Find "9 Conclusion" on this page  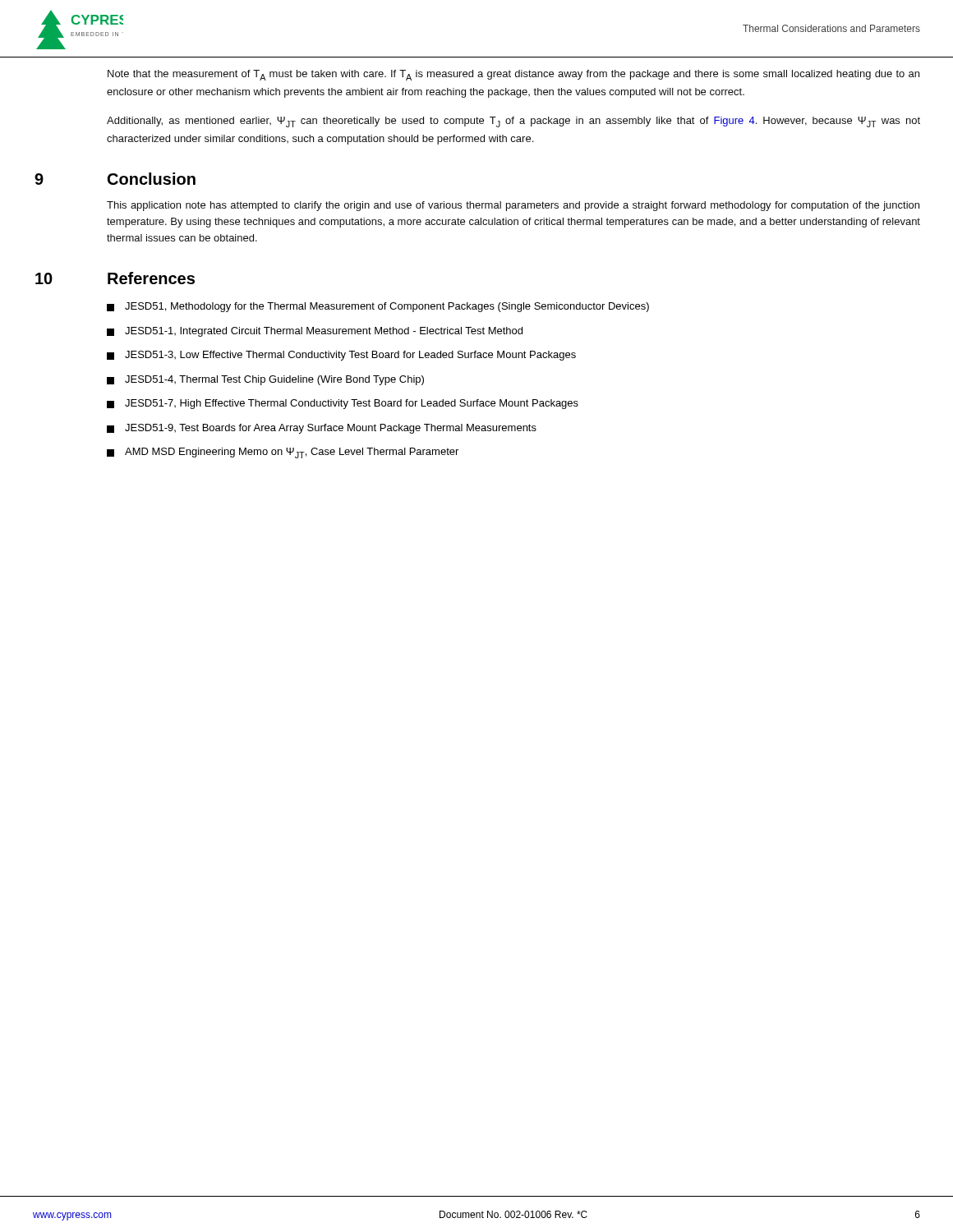click(x=152, y=180)
